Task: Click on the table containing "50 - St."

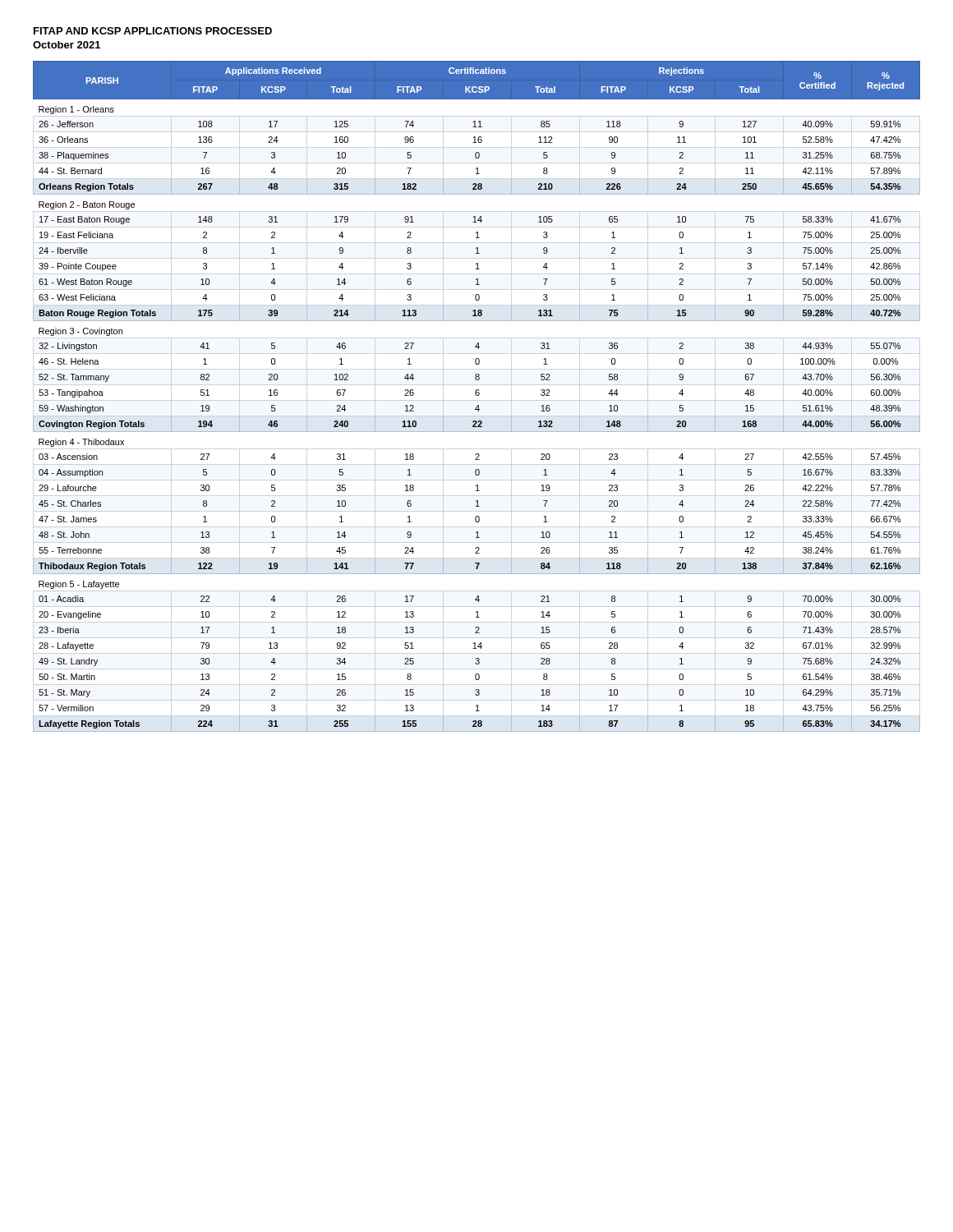Action: 476,396
